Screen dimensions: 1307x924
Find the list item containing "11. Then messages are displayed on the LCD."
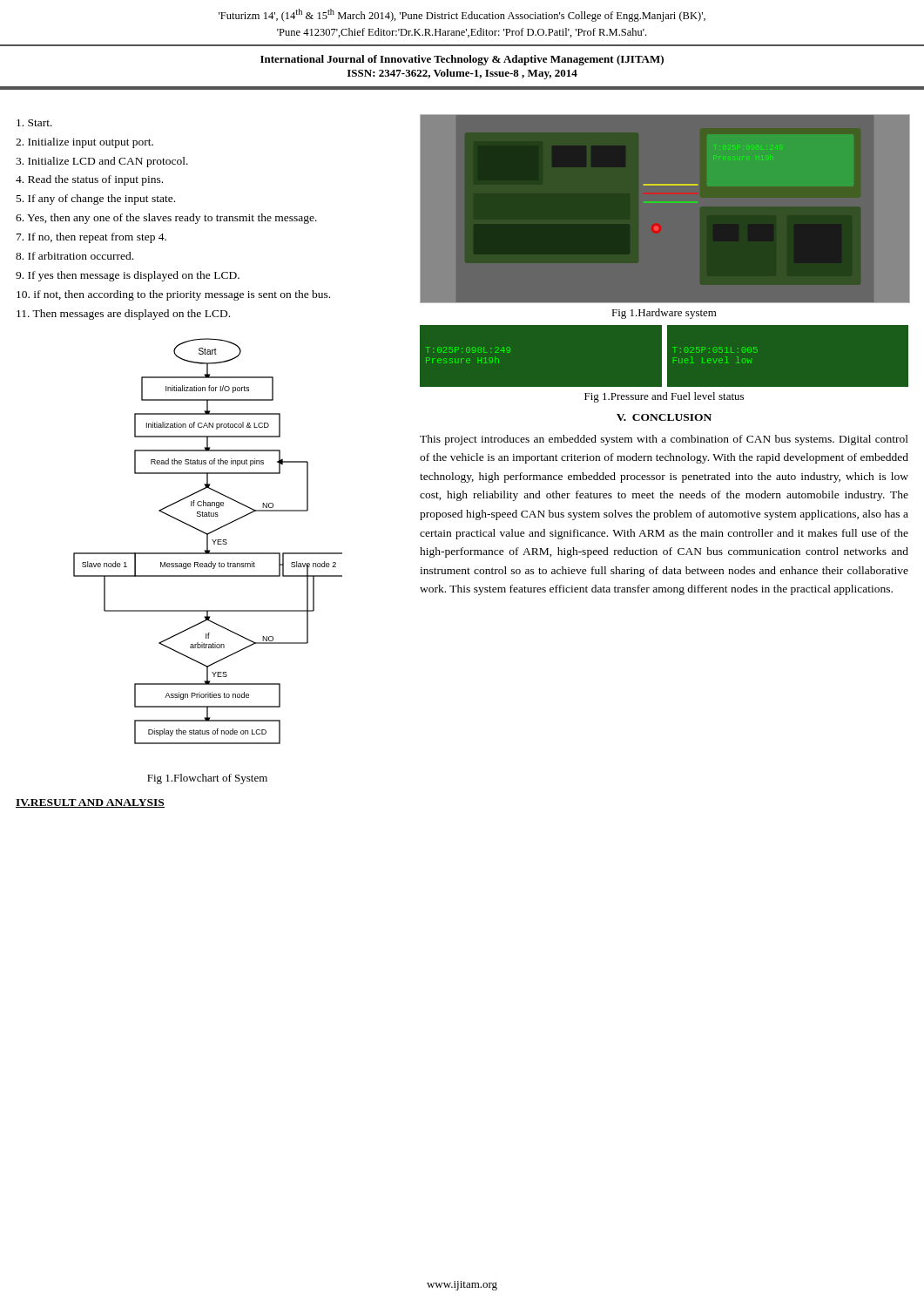point(123,313)
